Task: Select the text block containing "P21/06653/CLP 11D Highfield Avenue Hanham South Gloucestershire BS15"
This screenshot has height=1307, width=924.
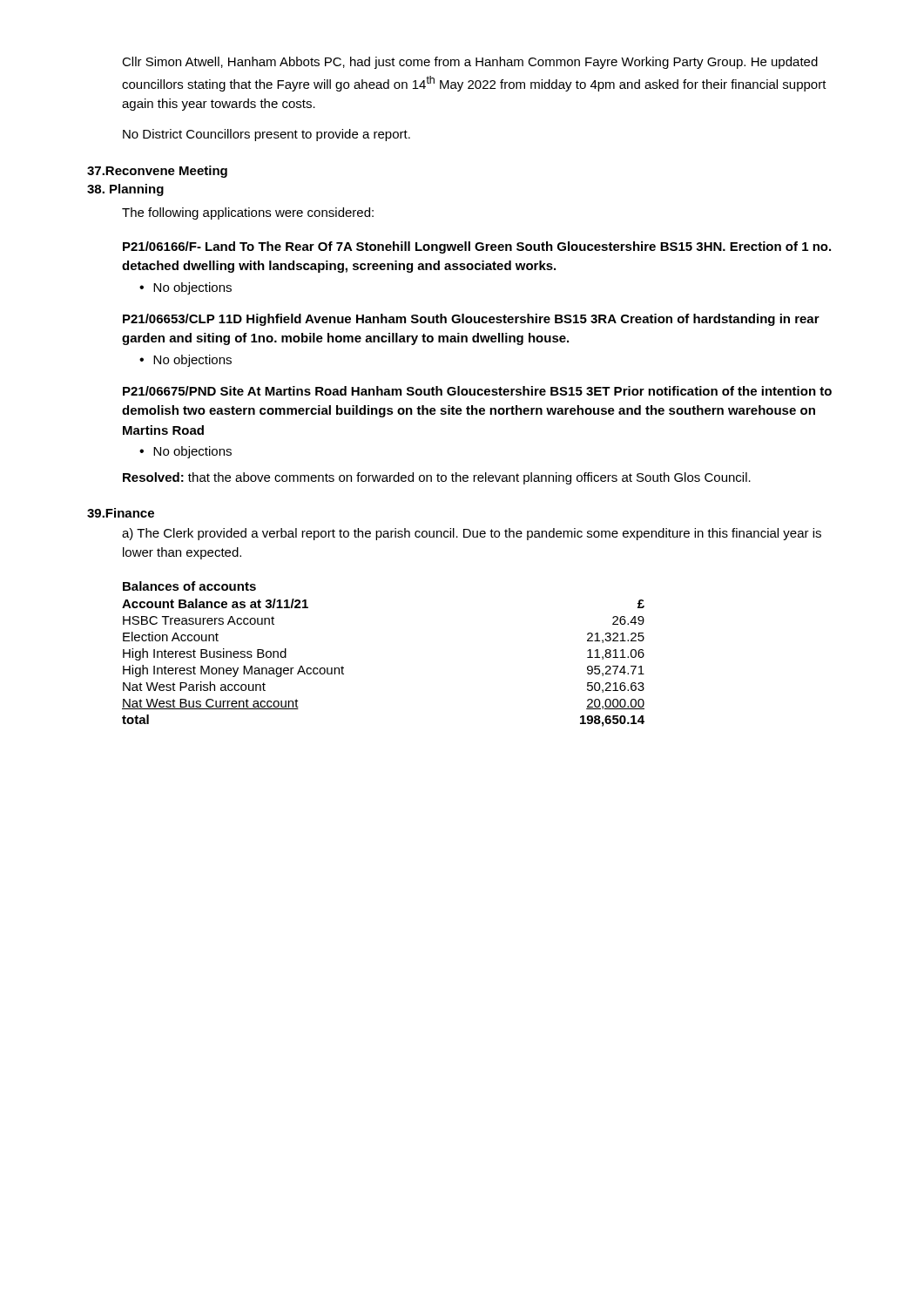Action: point(471,328)
